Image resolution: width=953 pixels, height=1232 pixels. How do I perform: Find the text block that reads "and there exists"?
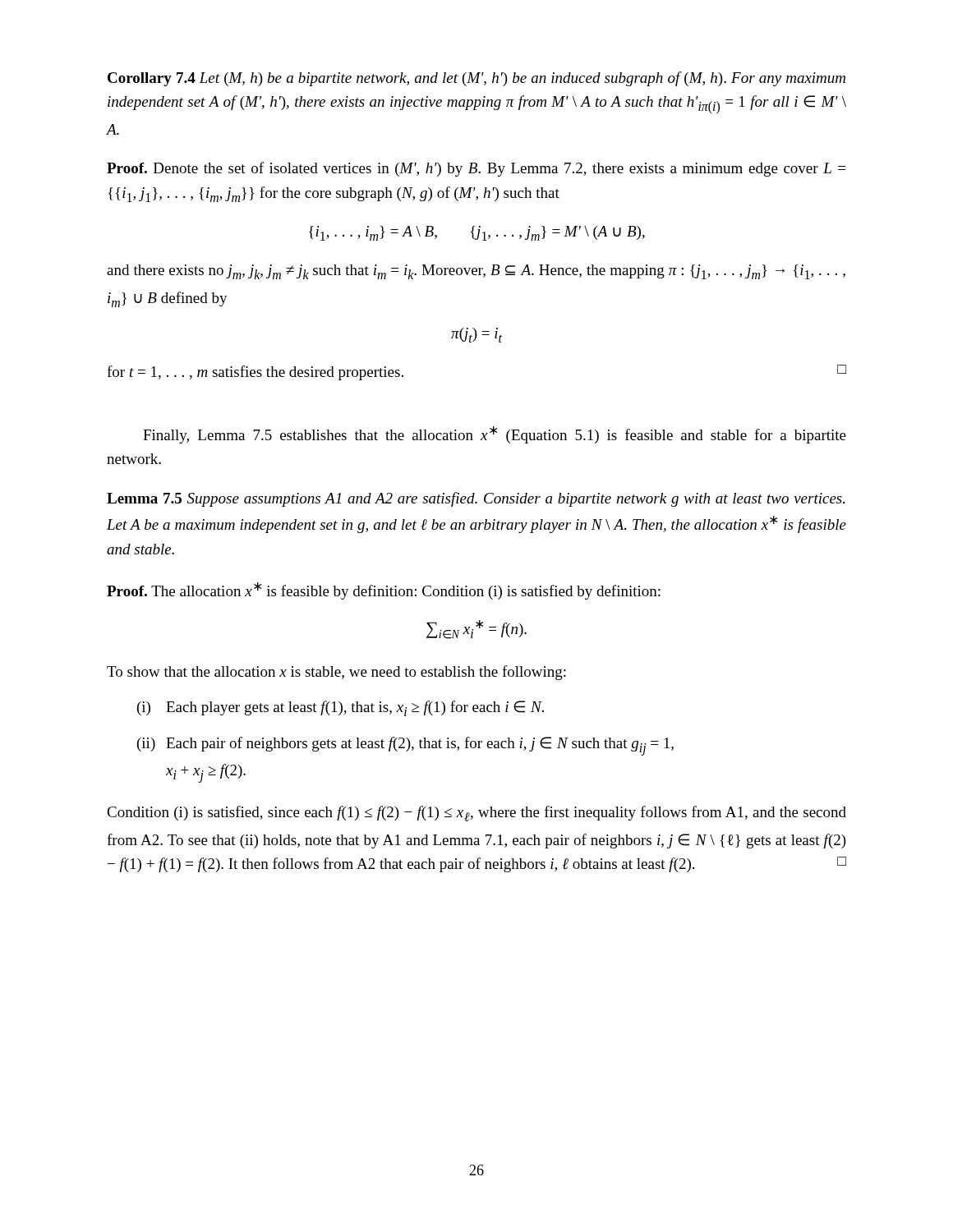click(x=476, y=286)
